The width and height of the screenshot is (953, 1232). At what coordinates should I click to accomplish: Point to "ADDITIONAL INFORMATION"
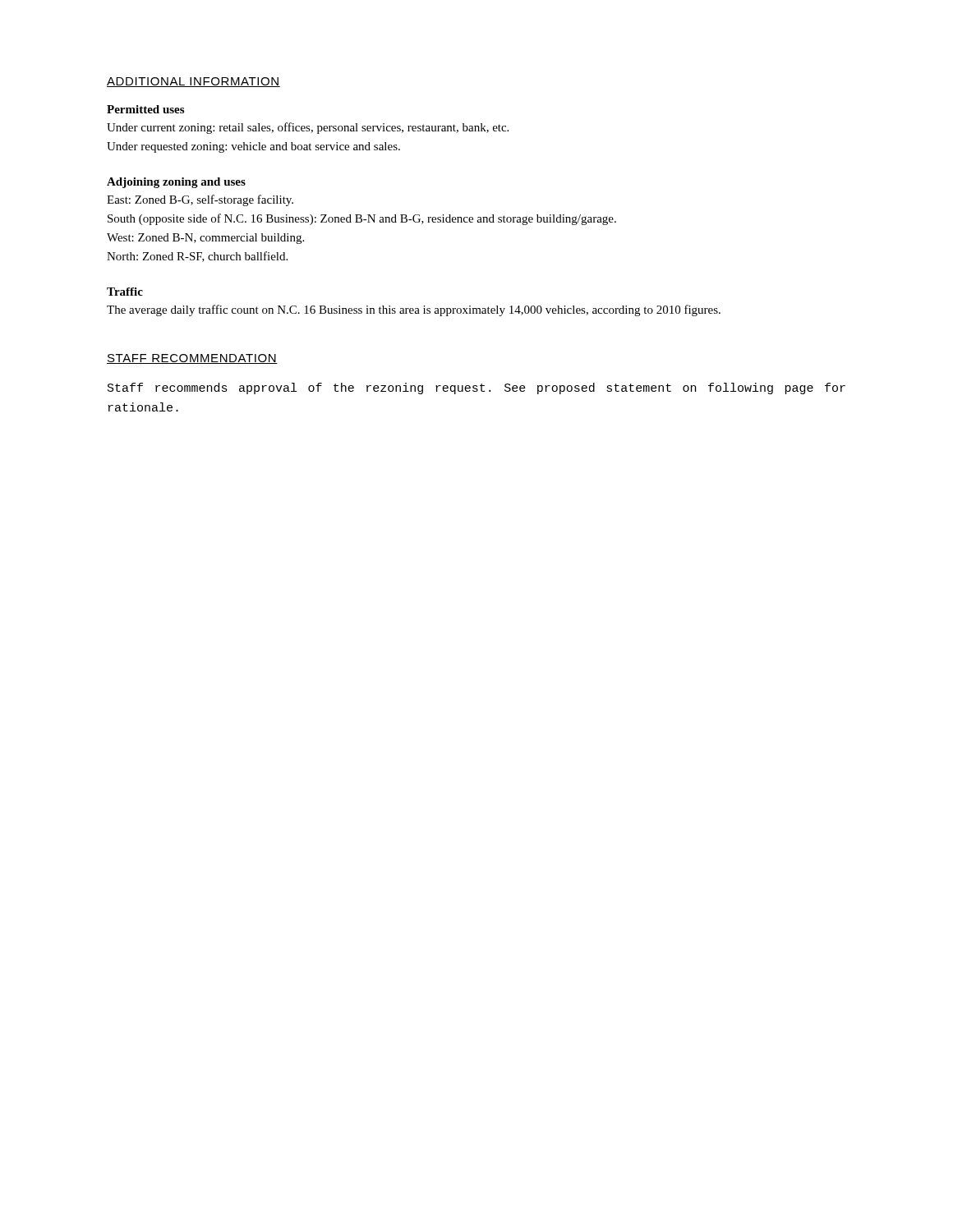193,81
